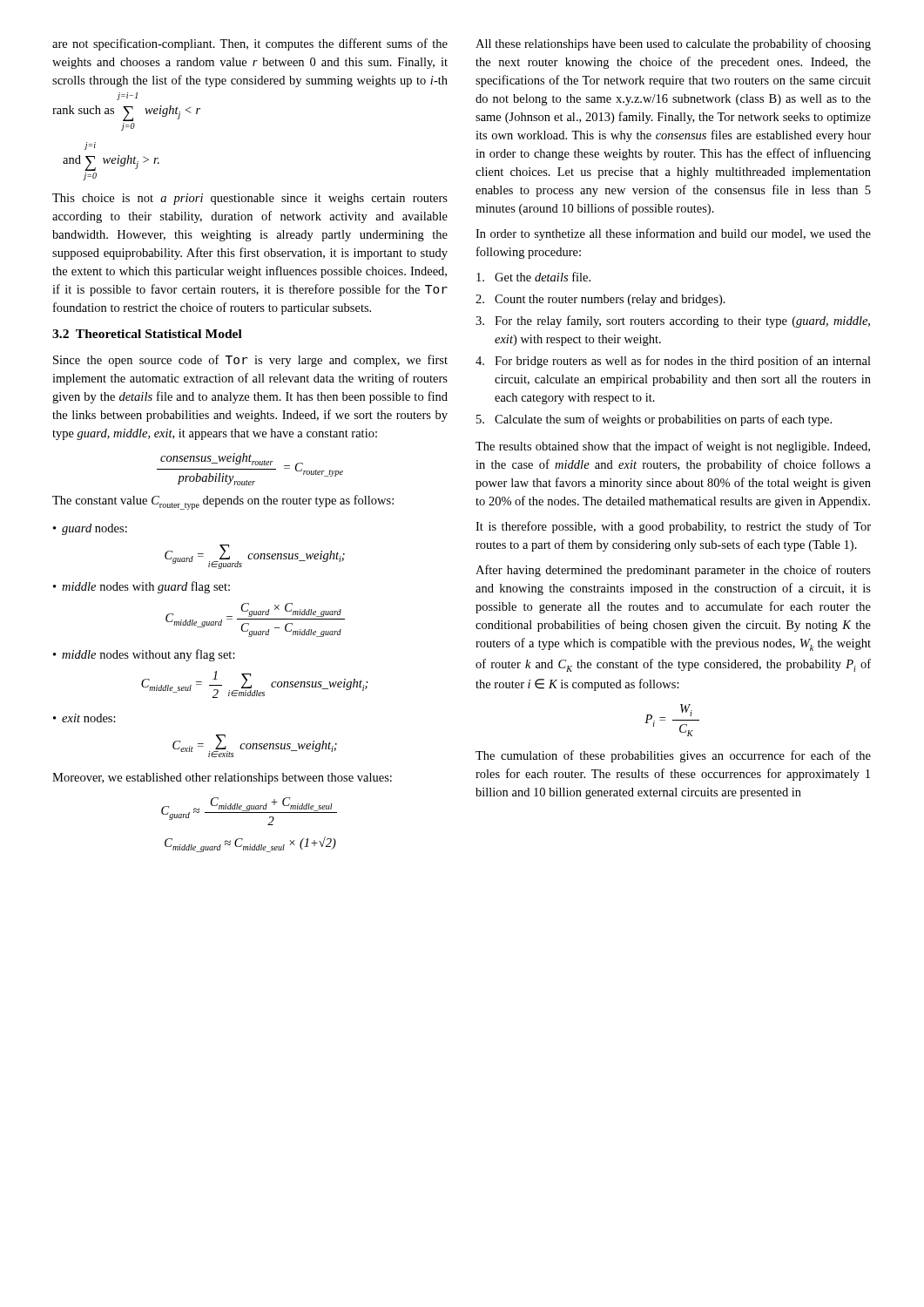Viewport: 924px width, 1307px height.
Task: Click on the text block that reads "All these relationships have been"
Action: (673, 148)
